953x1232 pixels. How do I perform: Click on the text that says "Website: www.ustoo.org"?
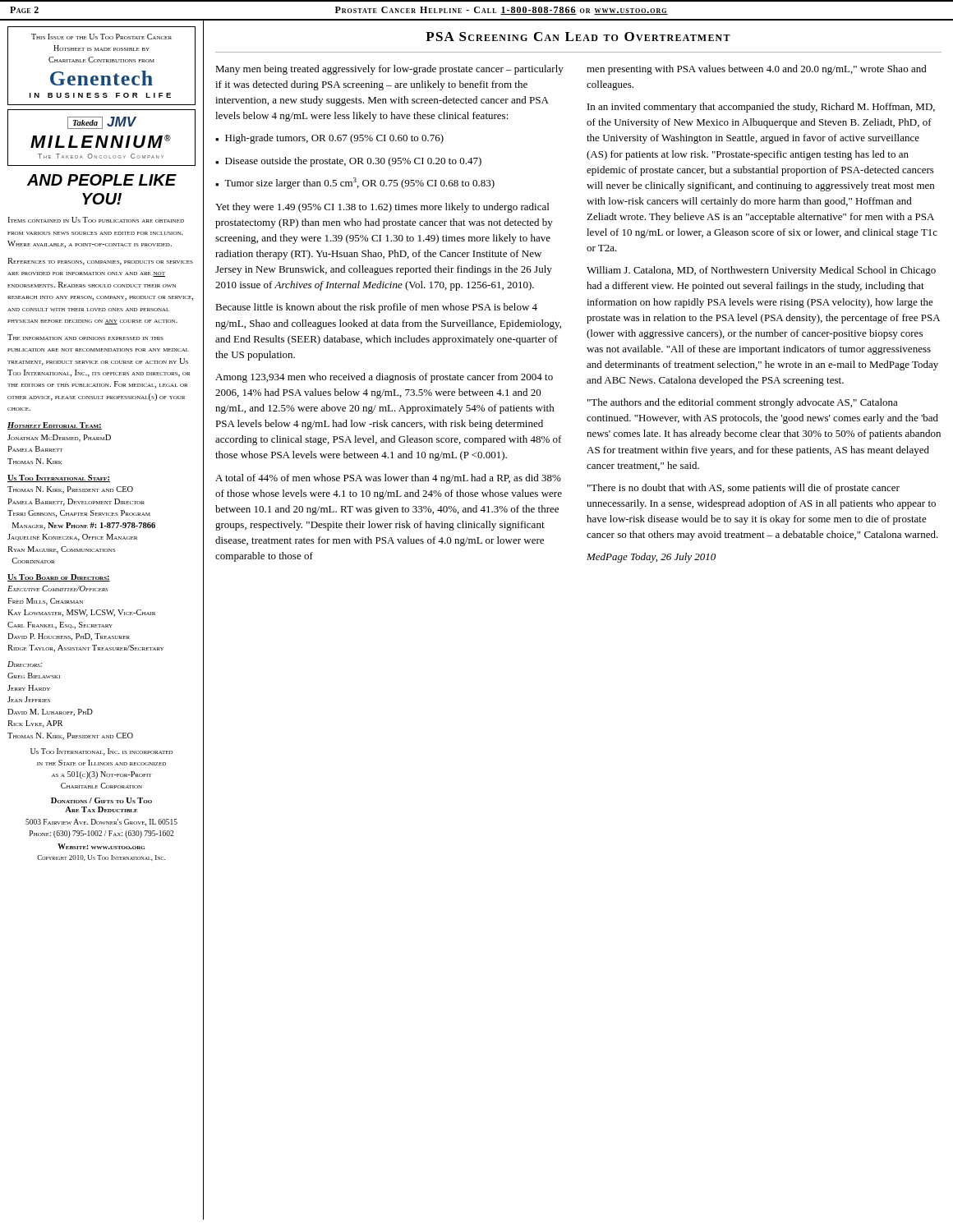pyautogui.click(x=101, y=847)
